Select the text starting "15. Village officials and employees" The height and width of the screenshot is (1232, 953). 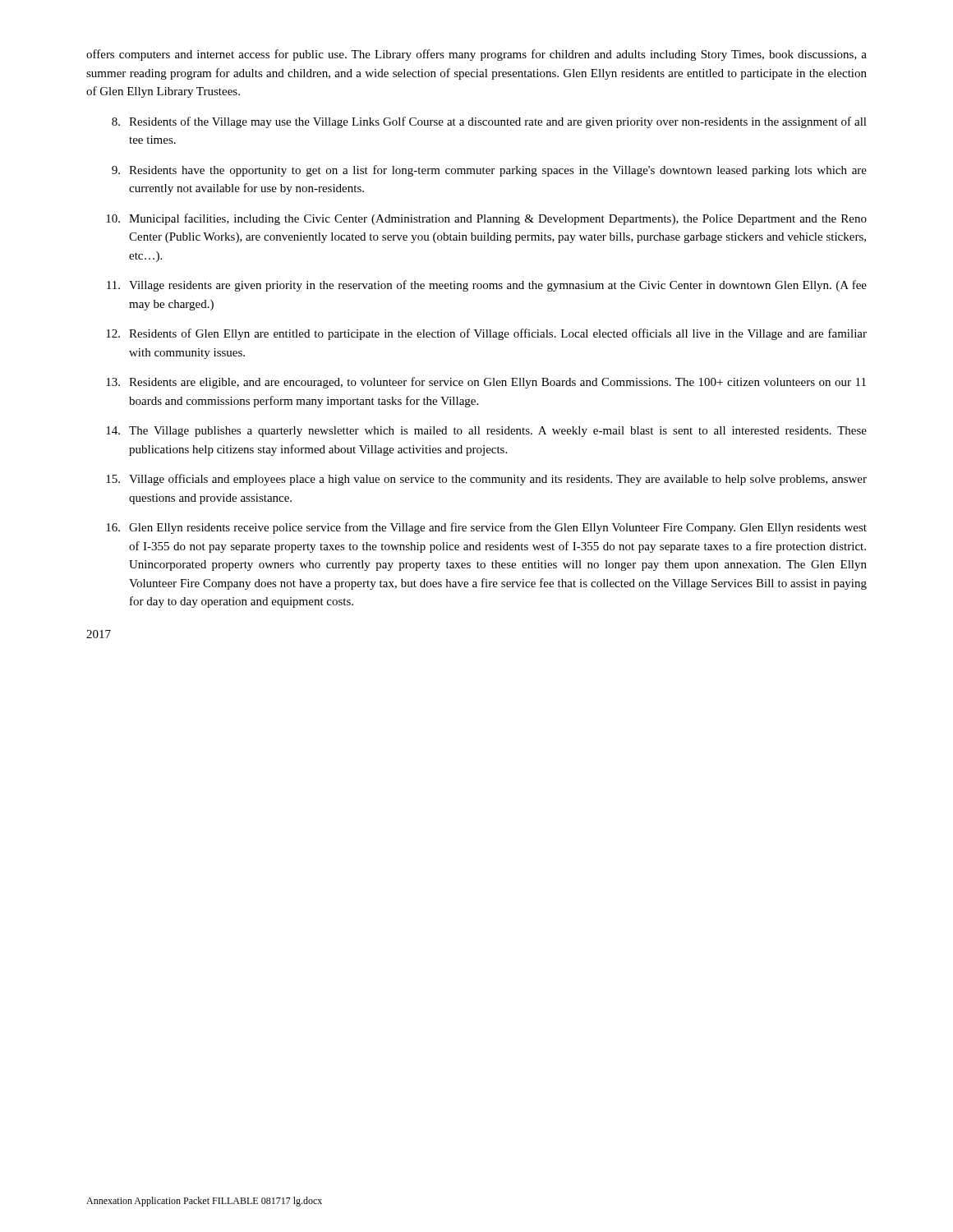tap(476, 488)
